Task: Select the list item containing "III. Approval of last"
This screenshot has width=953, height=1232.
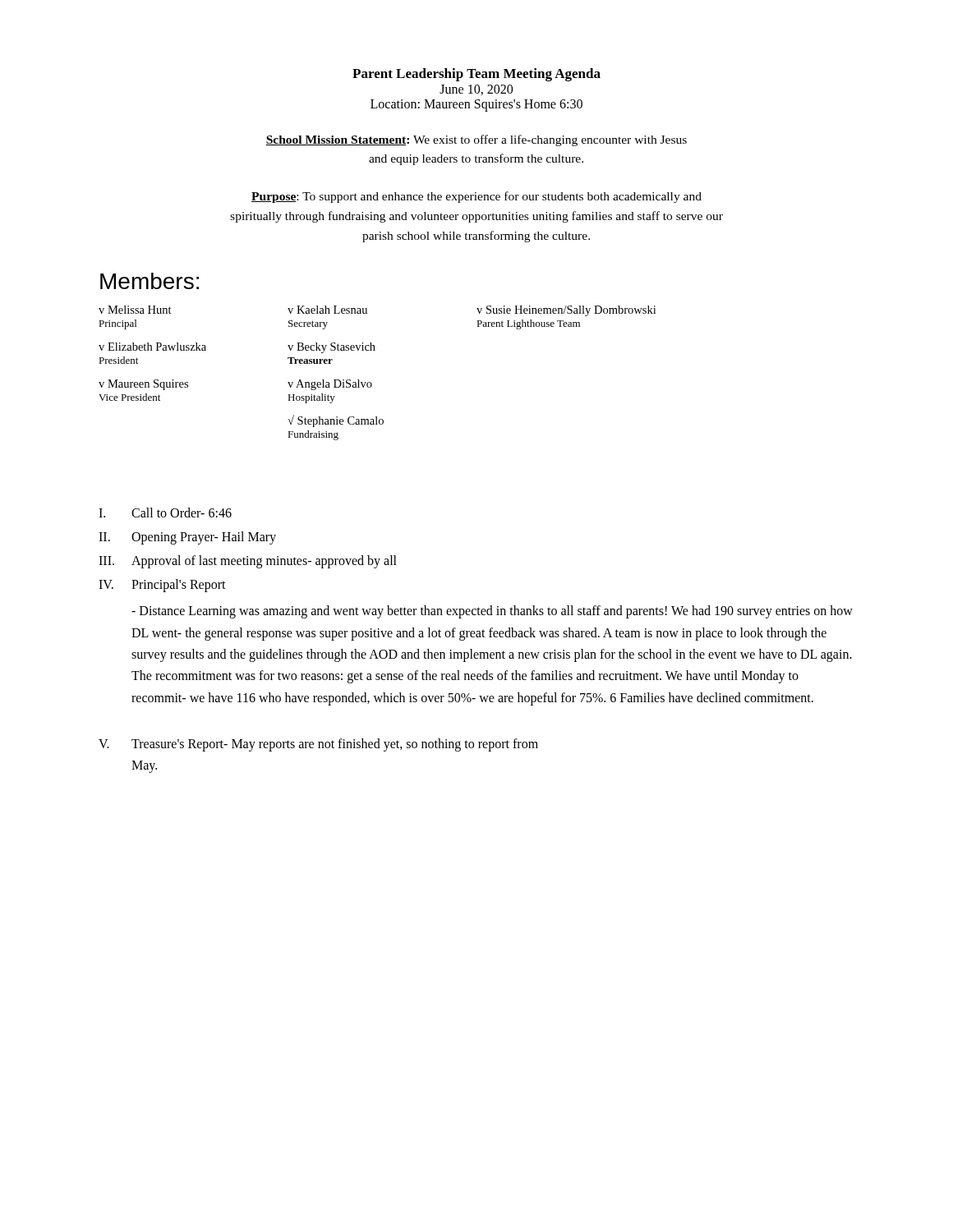Action: 248,561
